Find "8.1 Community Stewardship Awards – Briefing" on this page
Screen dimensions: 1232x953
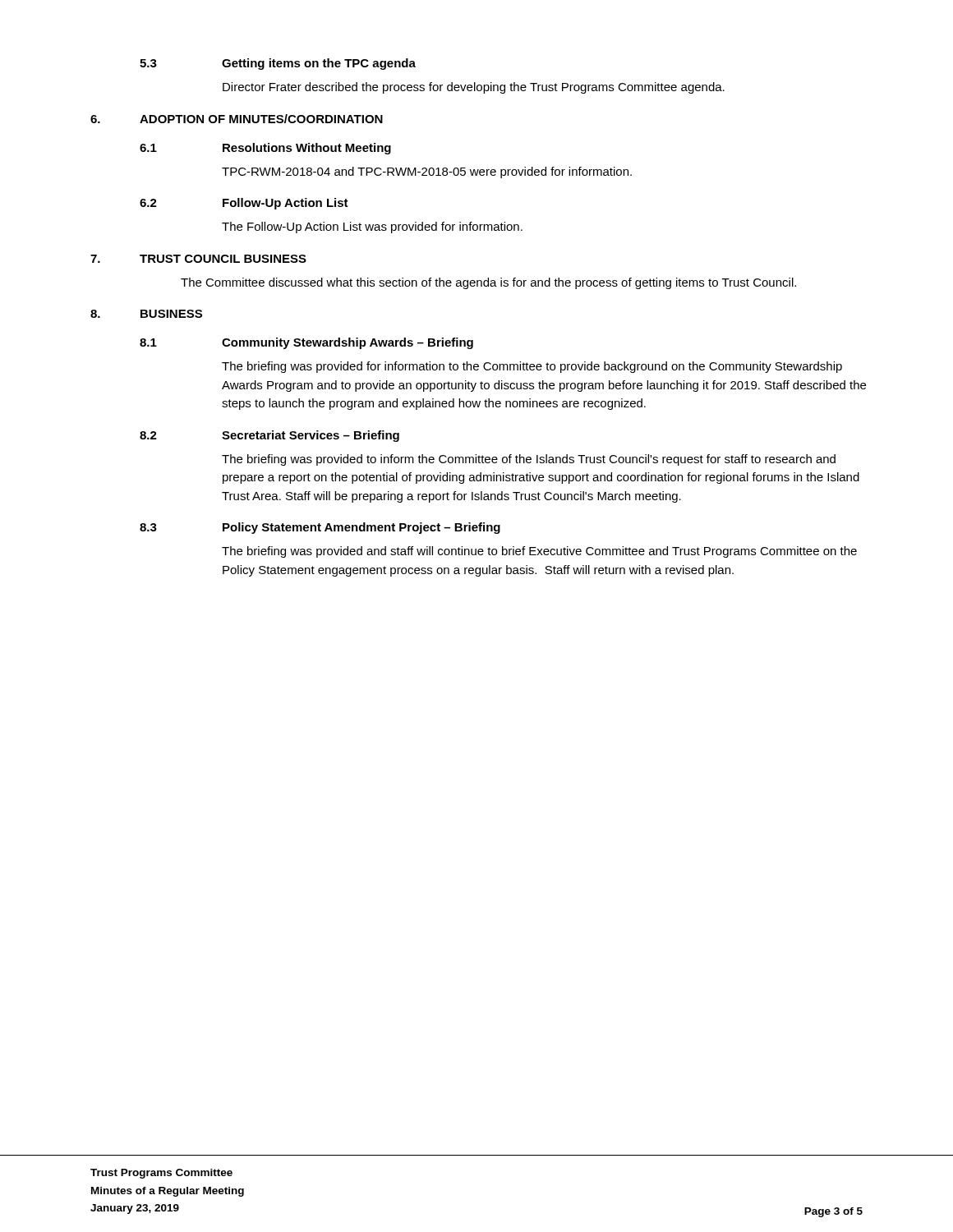(282, 342)
